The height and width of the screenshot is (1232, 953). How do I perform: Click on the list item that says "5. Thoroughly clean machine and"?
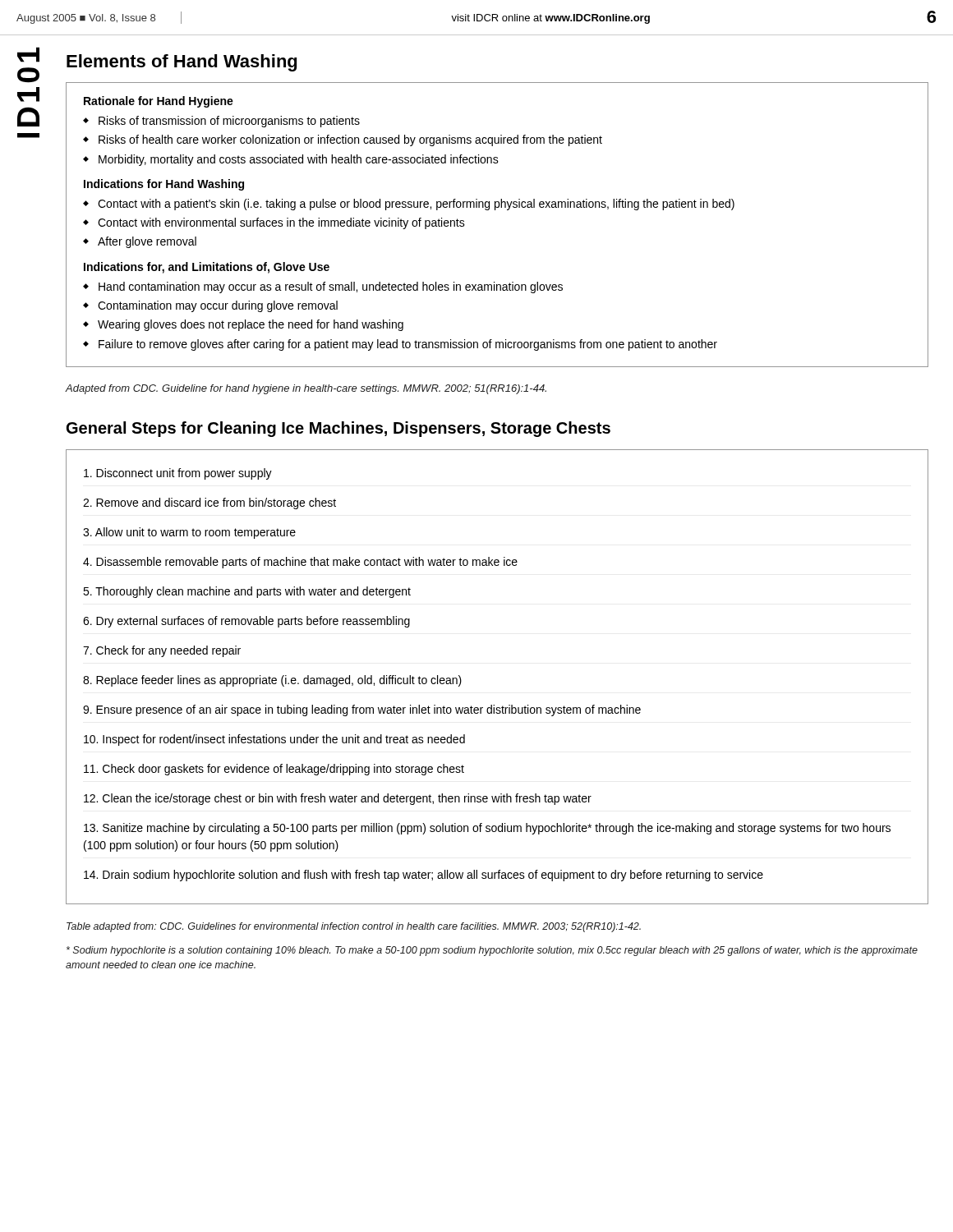pos(247,591)
